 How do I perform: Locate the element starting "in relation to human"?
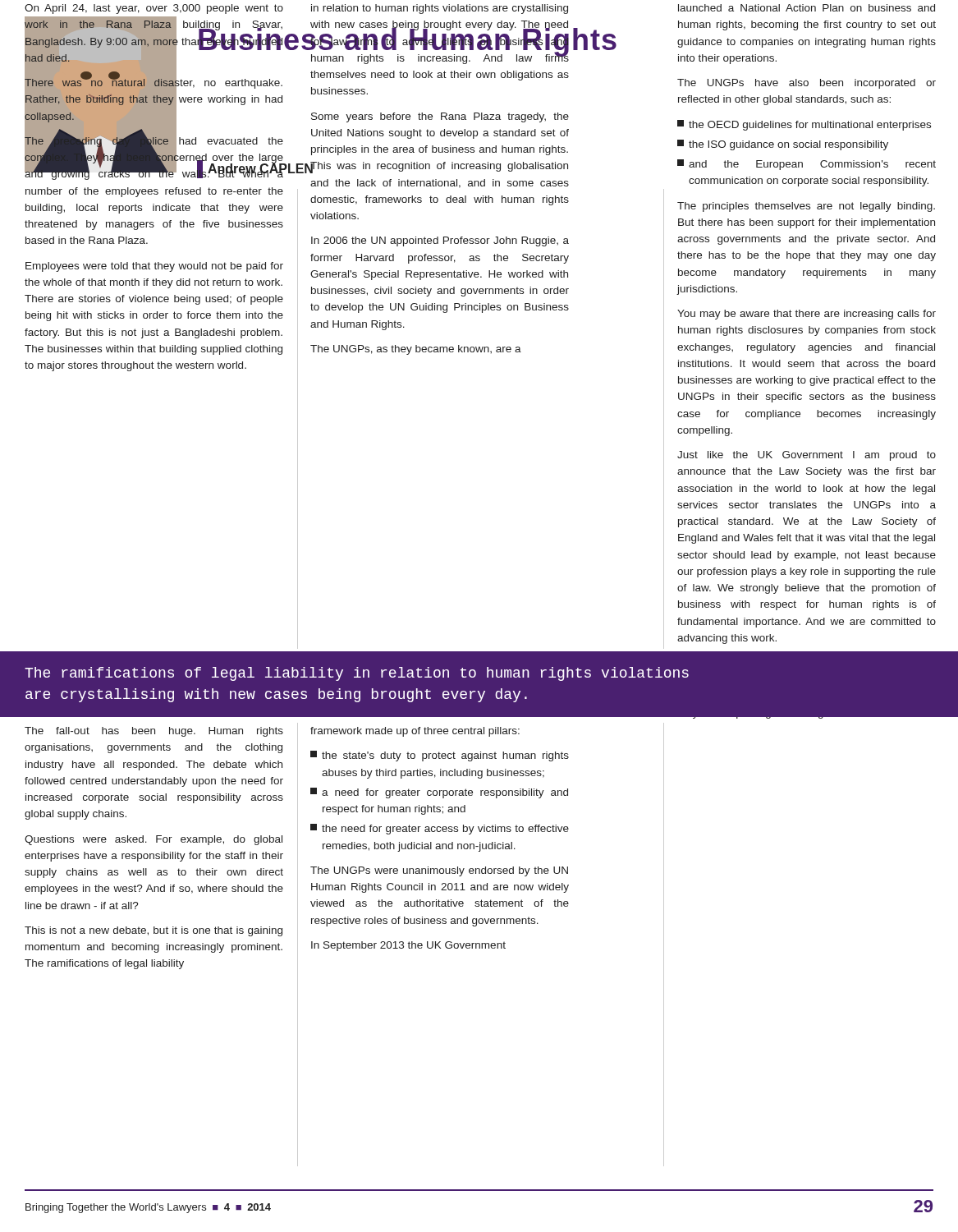point(440,179)
